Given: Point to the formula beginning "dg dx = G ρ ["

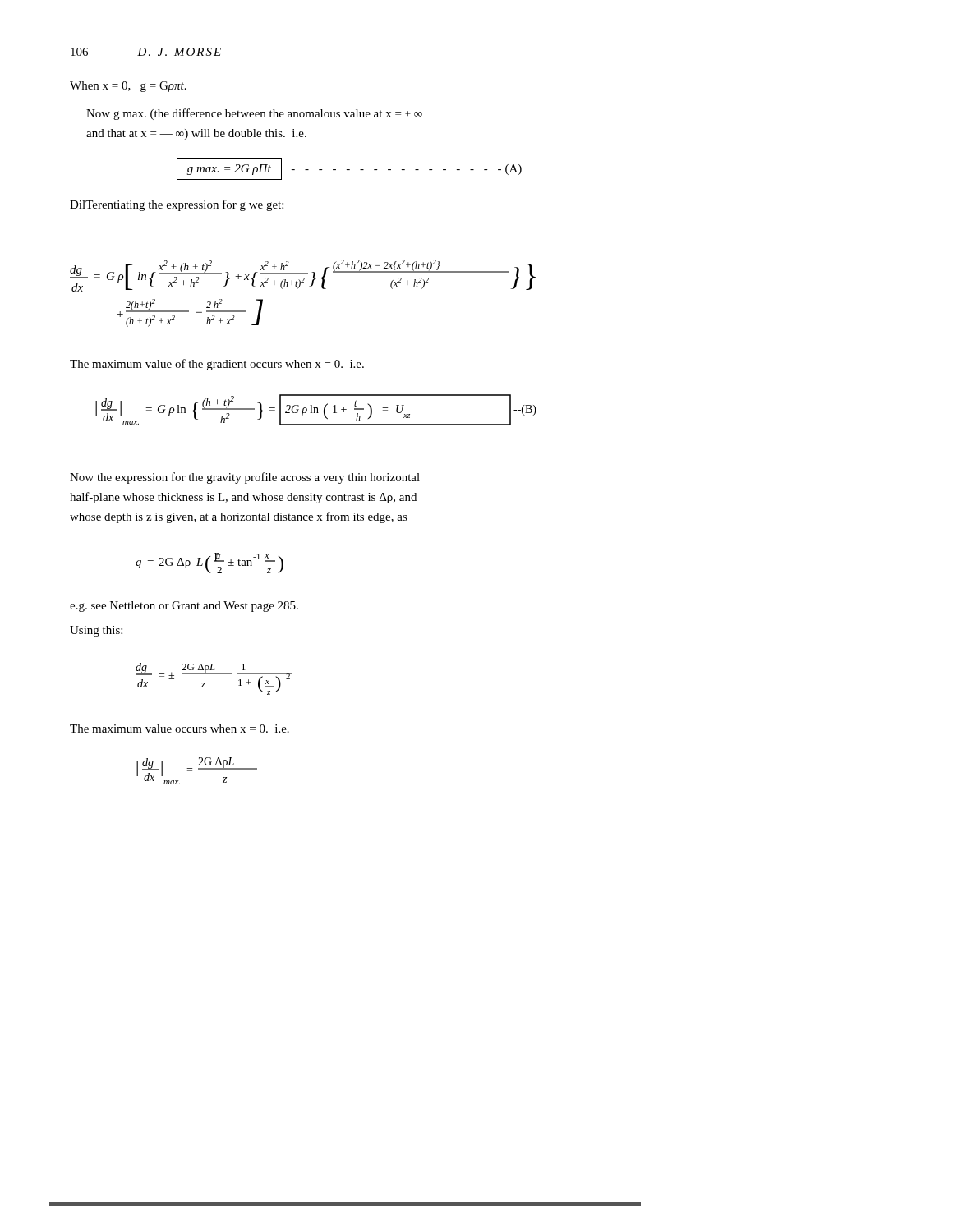Looking at the screenshot, I should [345, 278].
